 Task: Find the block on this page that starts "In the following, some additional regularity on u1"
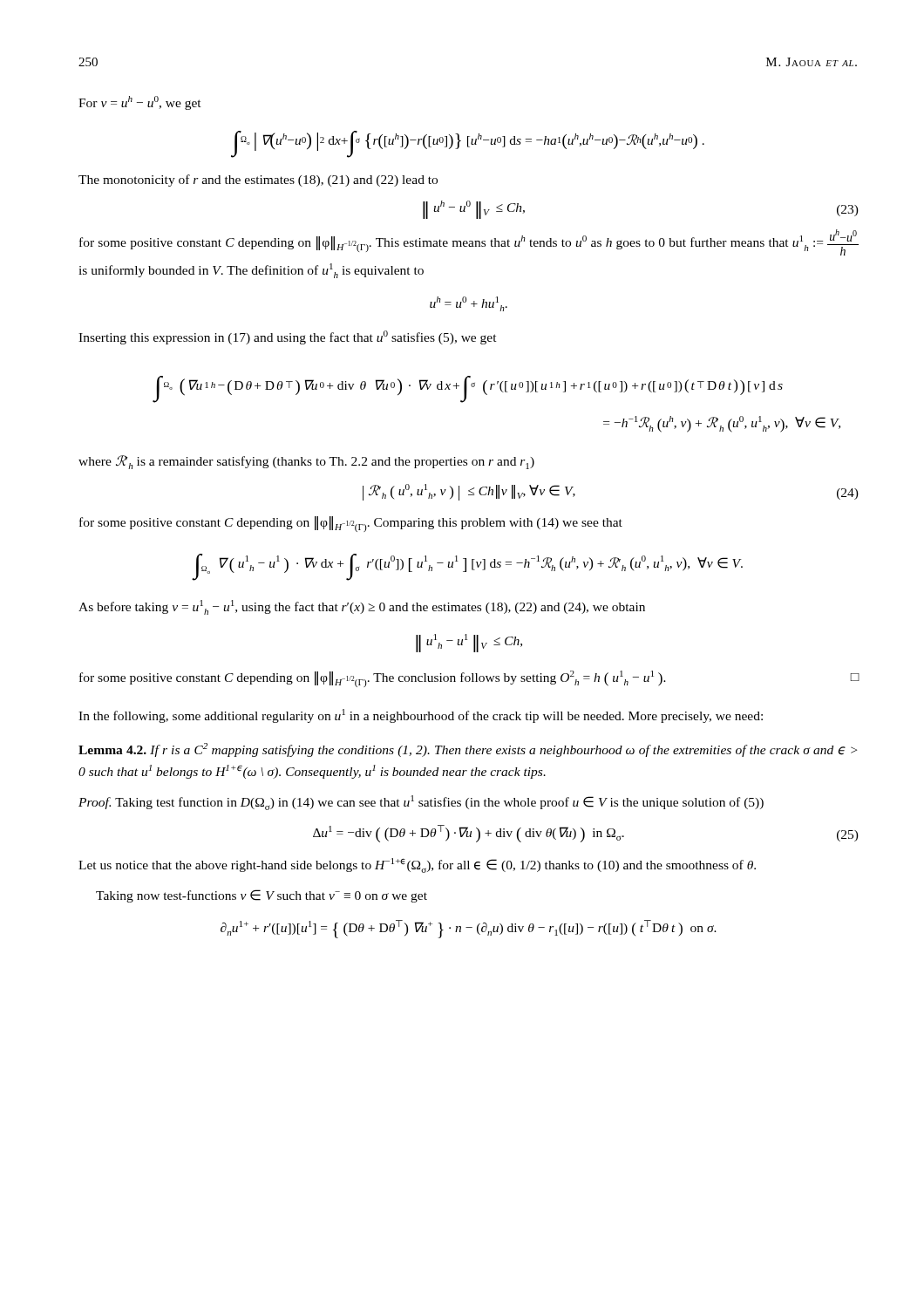(x=421, y=715)
